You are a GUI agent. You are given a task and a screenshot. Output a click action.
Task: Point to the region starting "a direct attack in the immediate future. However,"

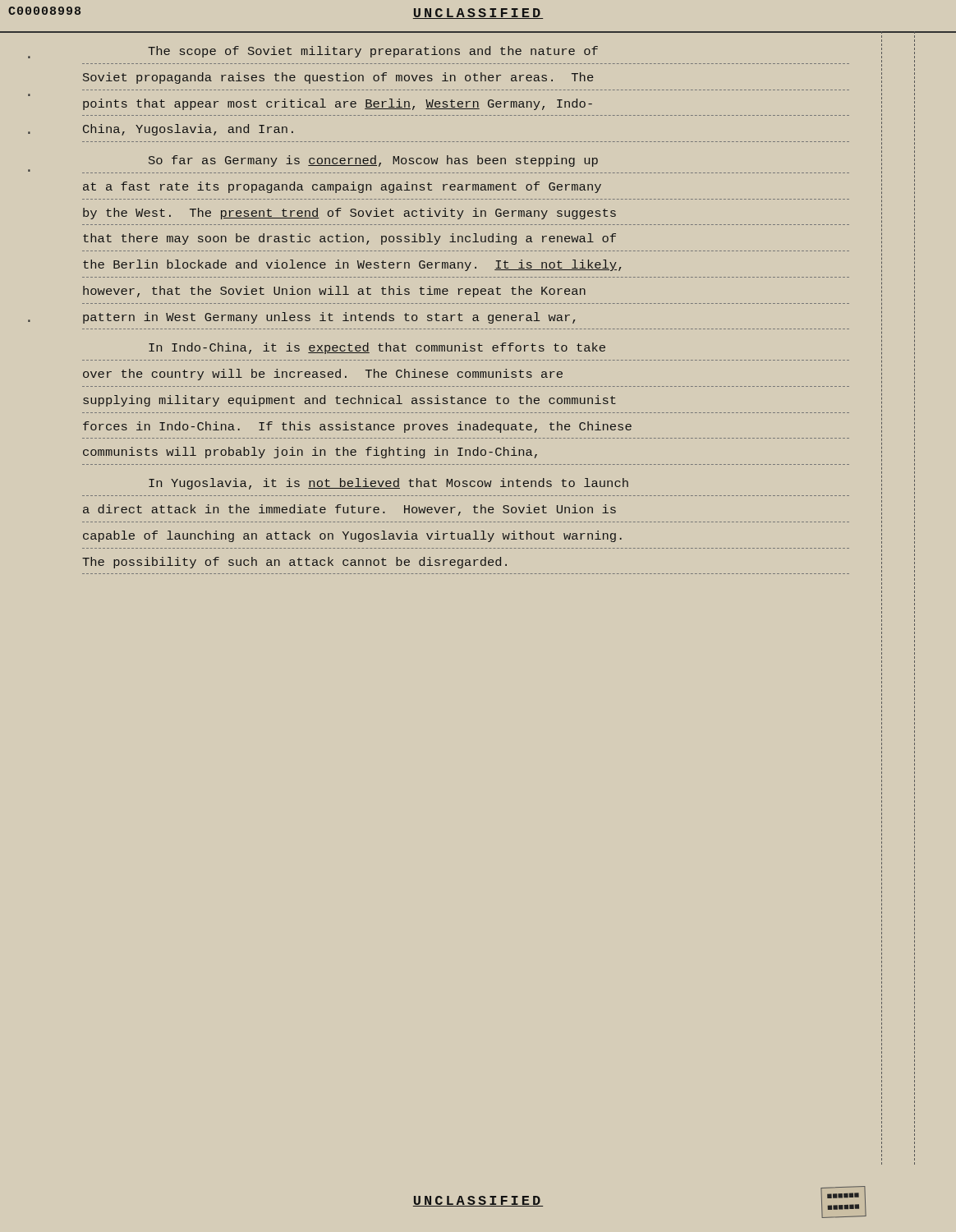[350, 510]
